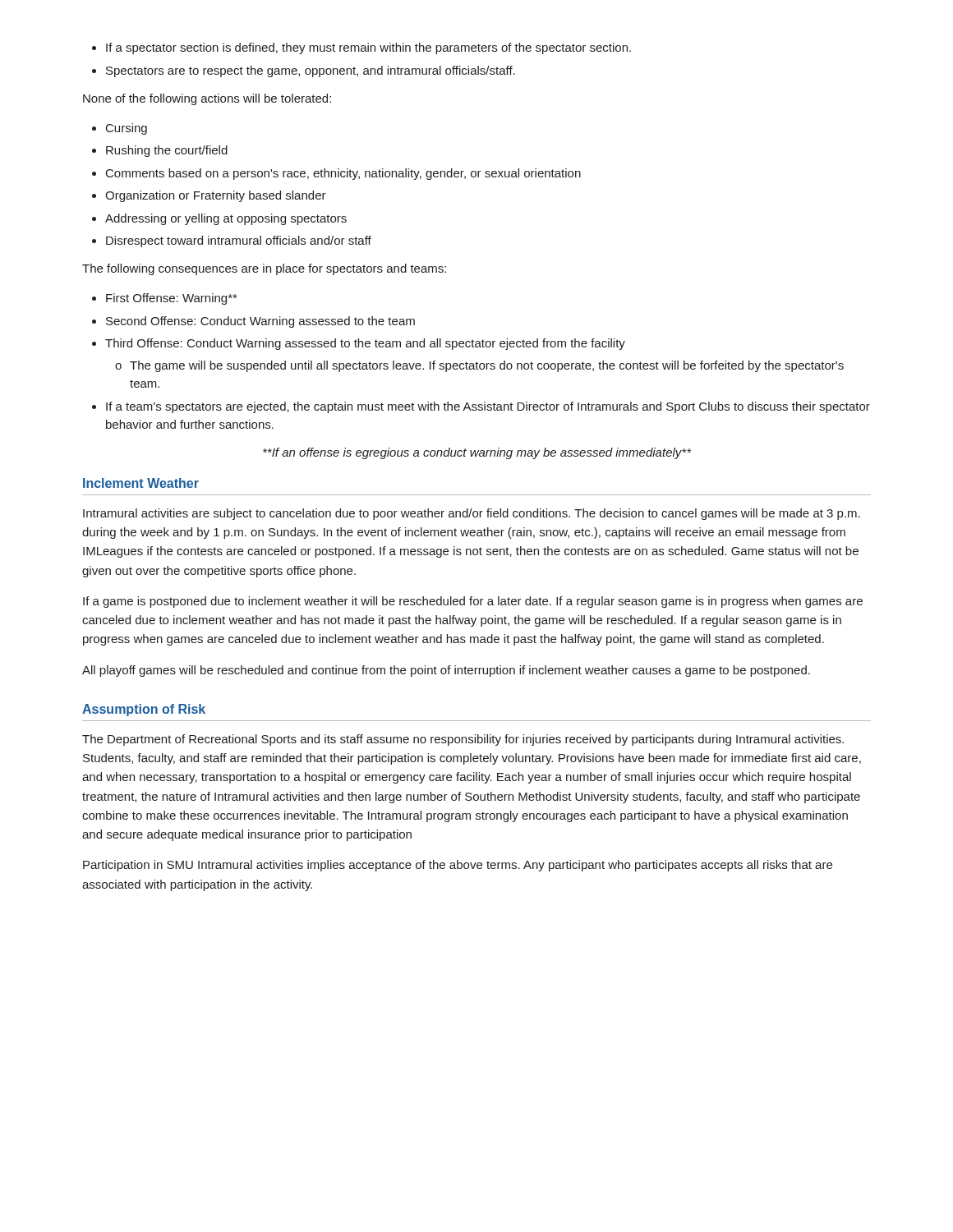Image resolution: width=953 pixels, height=1232 pixels.
Task: Click the passage that begins "The game will be suspended until"
Action: coord(487,374)
